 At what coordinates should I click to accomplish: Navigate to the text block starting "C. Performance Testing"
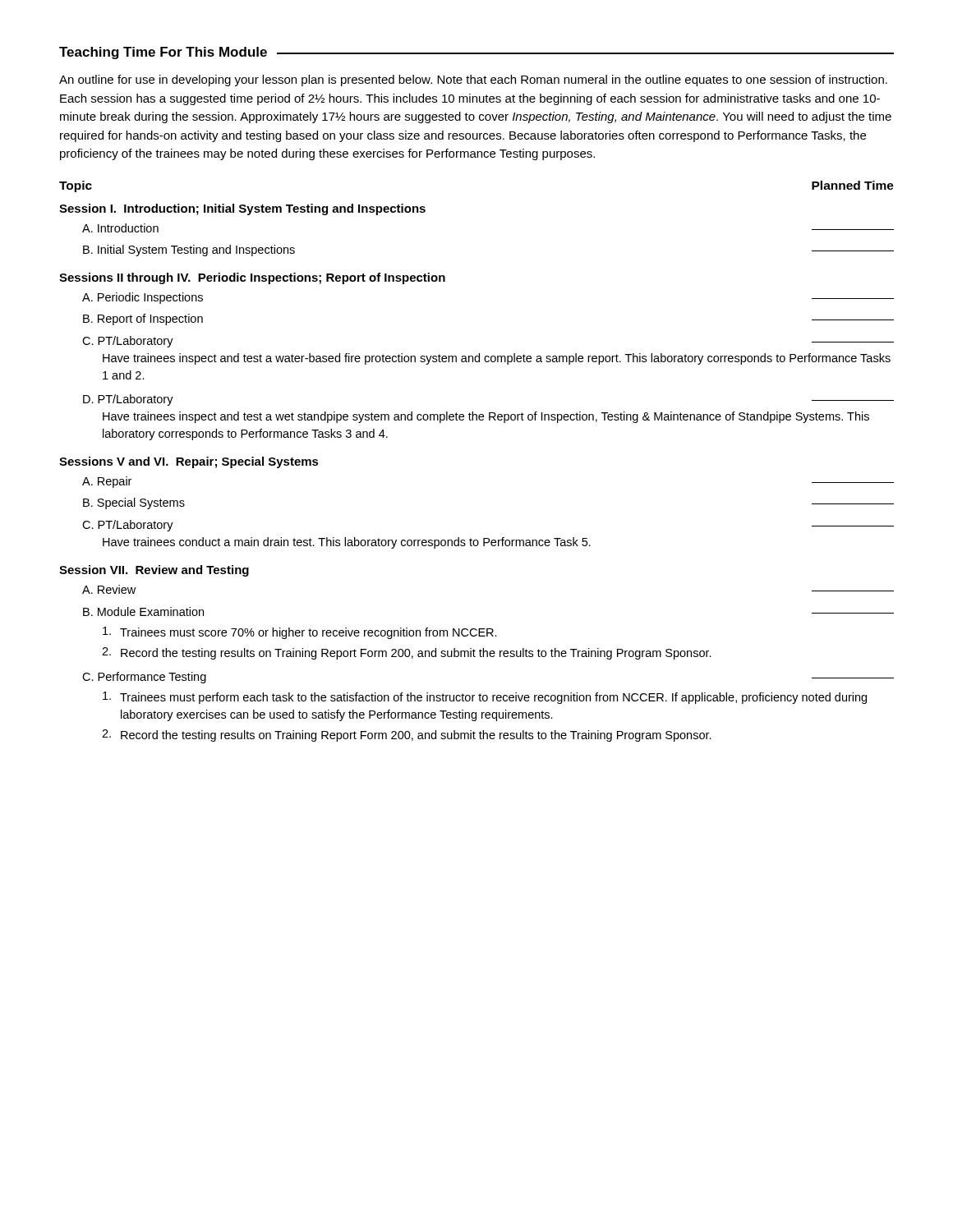click(476, 705)
